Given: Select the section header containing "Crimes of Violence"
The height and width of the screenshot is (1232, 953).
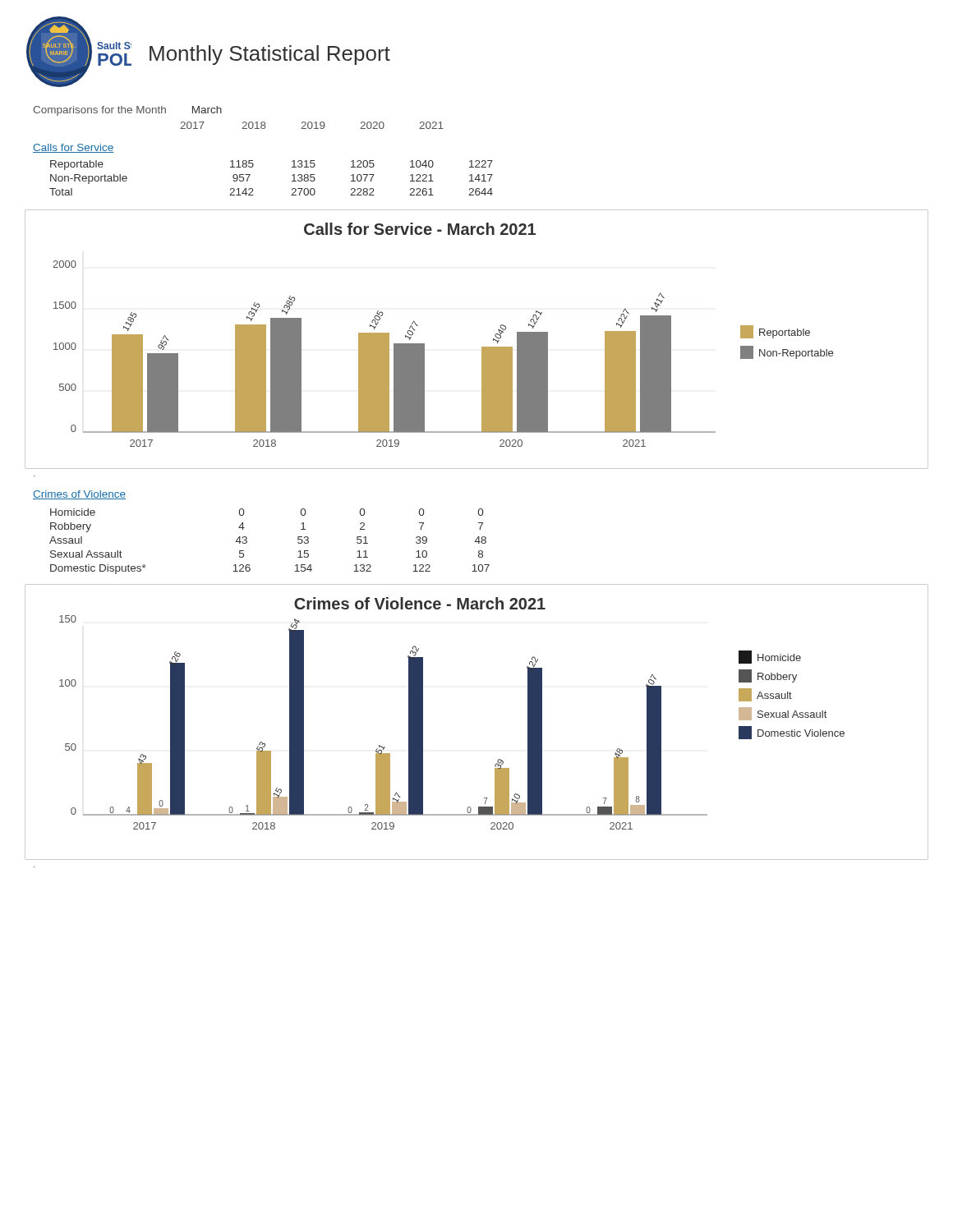Looking at the screenshot, I should click(79, 494).
